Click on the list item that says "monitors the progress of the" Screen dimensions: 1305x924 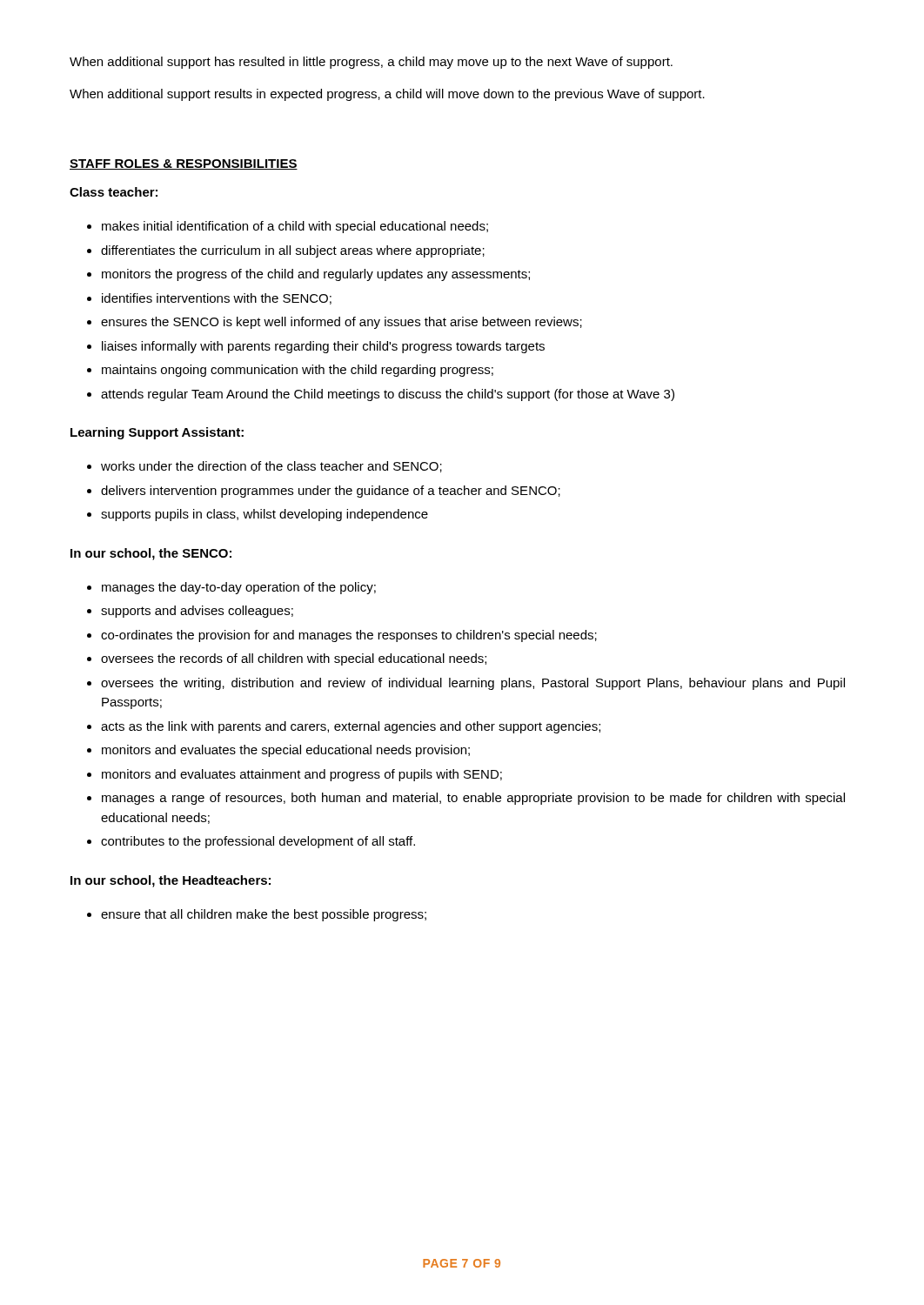pyautogui.click(x=316, y=274)
